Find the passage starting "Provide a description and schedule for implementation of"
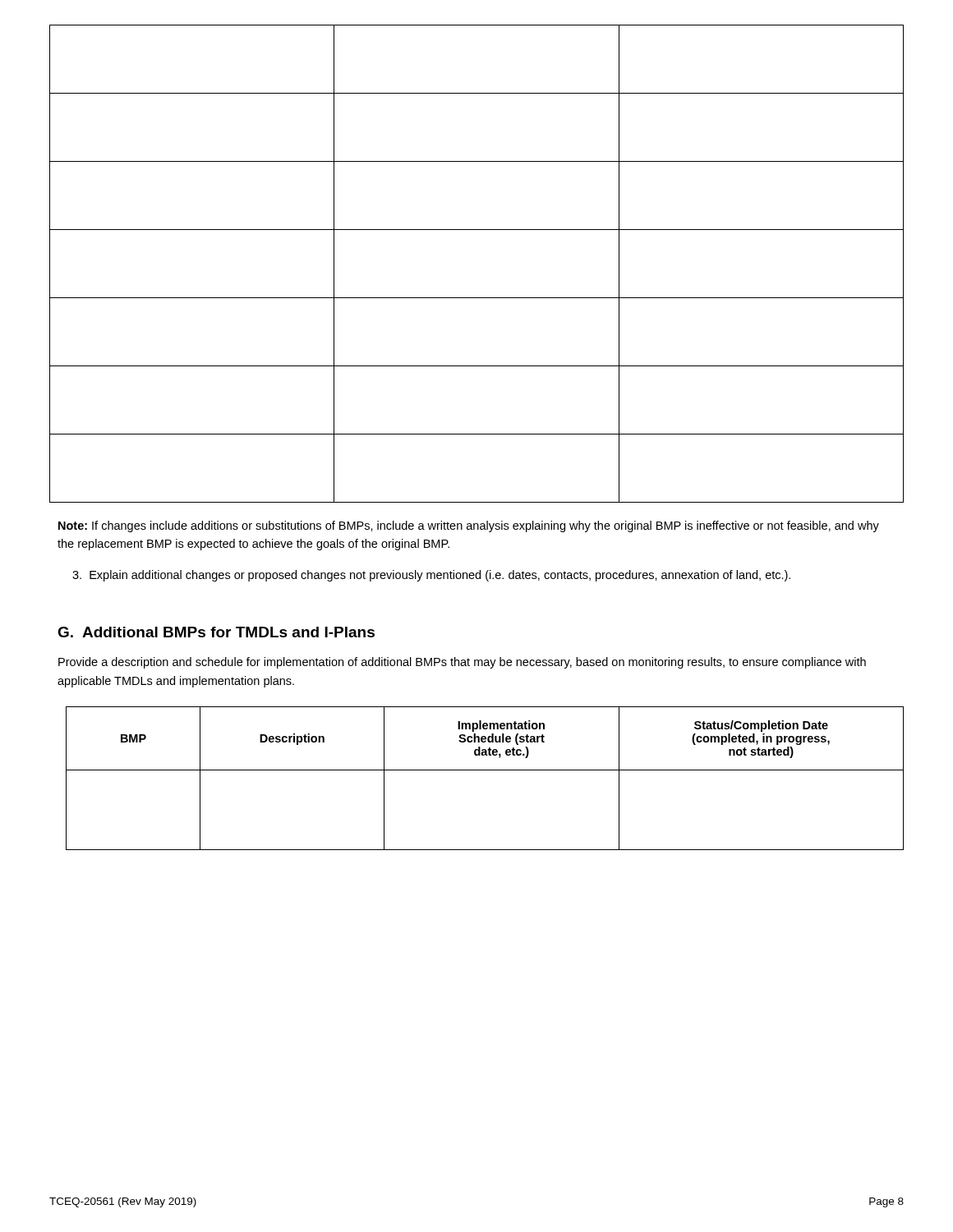The width and height of the screenshot is (953, 1232). (x=462, y=671)
